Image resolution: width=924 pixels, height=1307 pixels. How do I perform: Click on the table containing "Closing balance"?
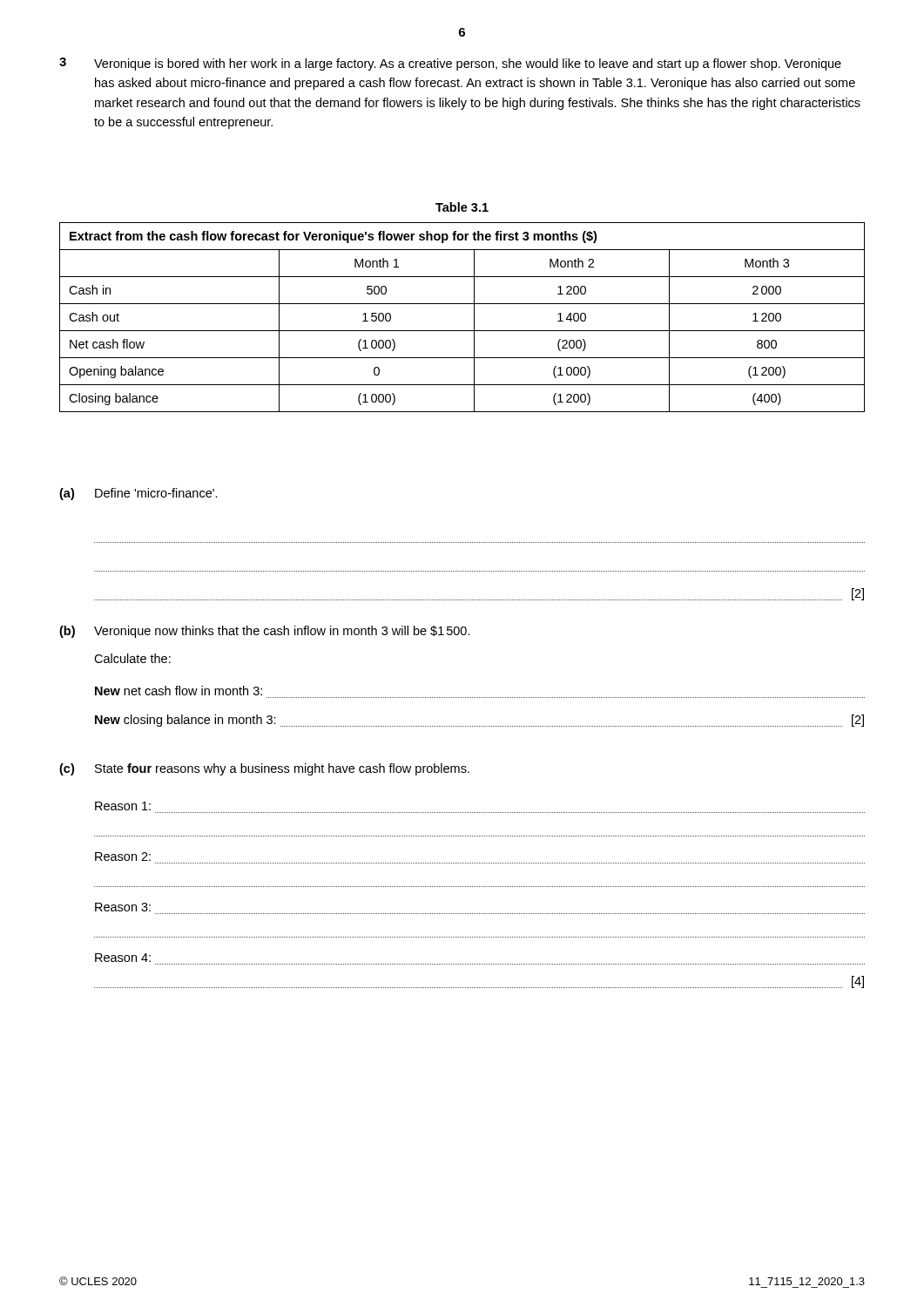pos(462,317)
